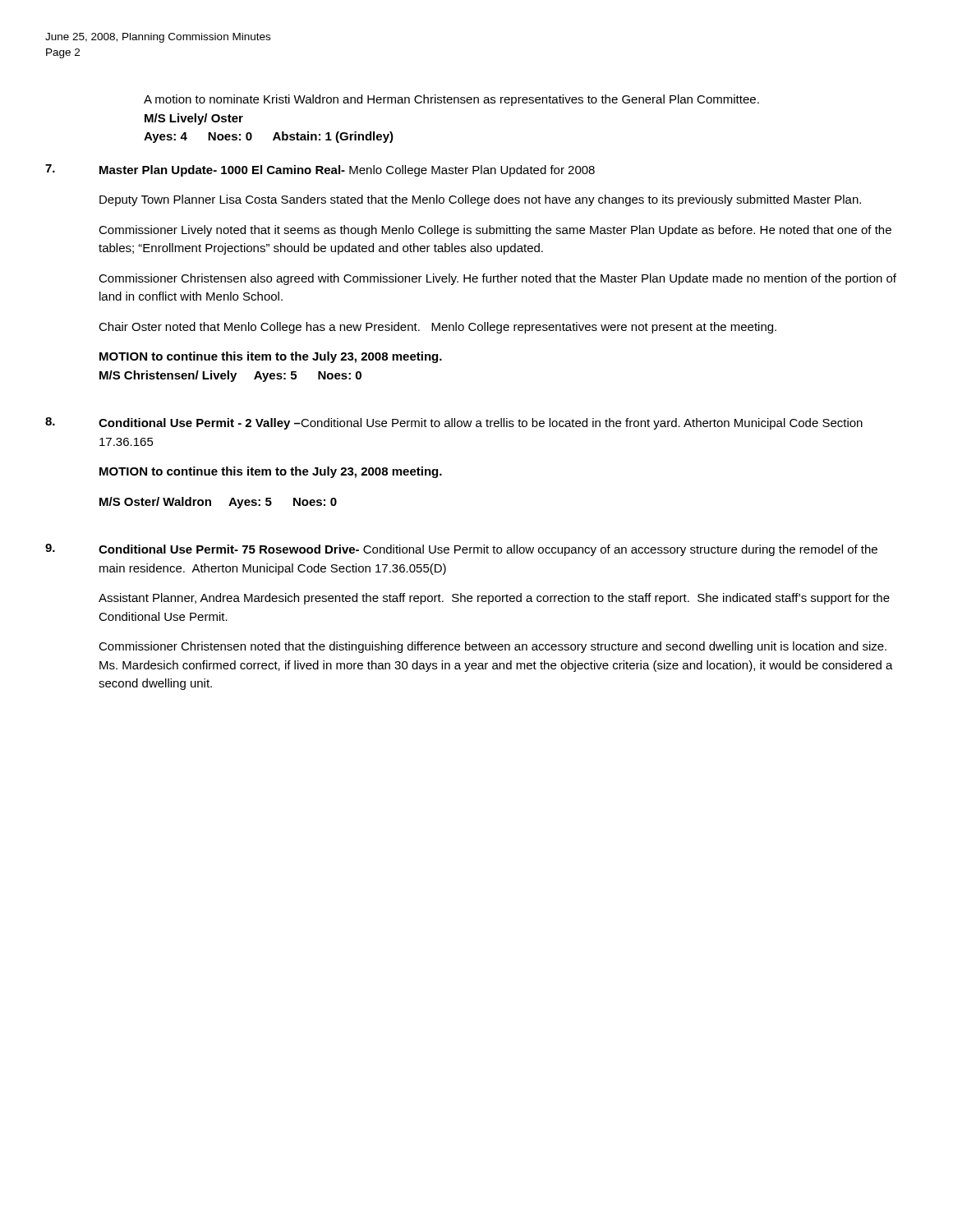Find the text starting "Commissioner Christensen also agreed with"
This screenshot has height=1232, width=953.
(x=497, y=287)
